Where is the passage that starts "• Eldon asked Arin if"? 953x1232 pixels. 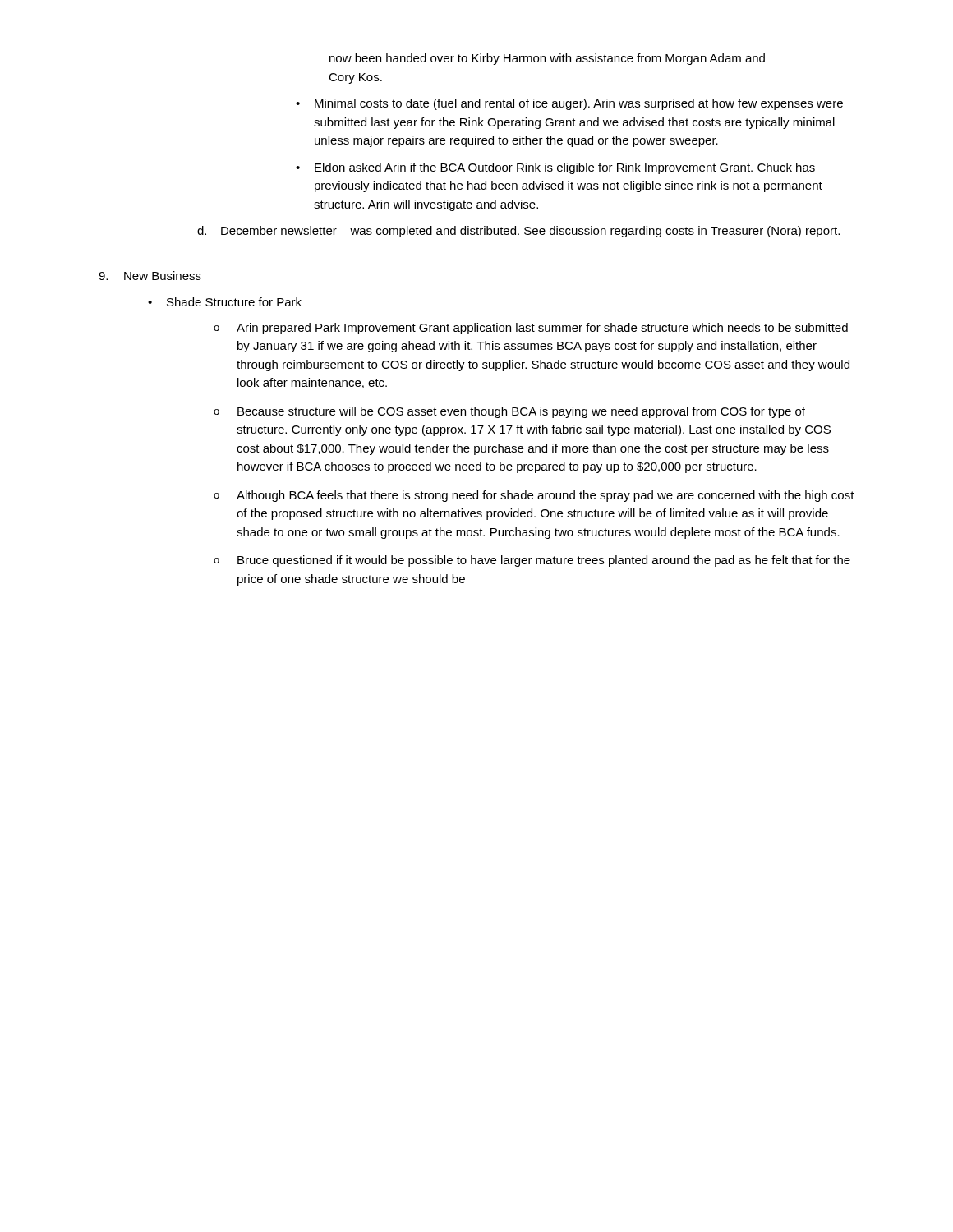tap(575, 186)
